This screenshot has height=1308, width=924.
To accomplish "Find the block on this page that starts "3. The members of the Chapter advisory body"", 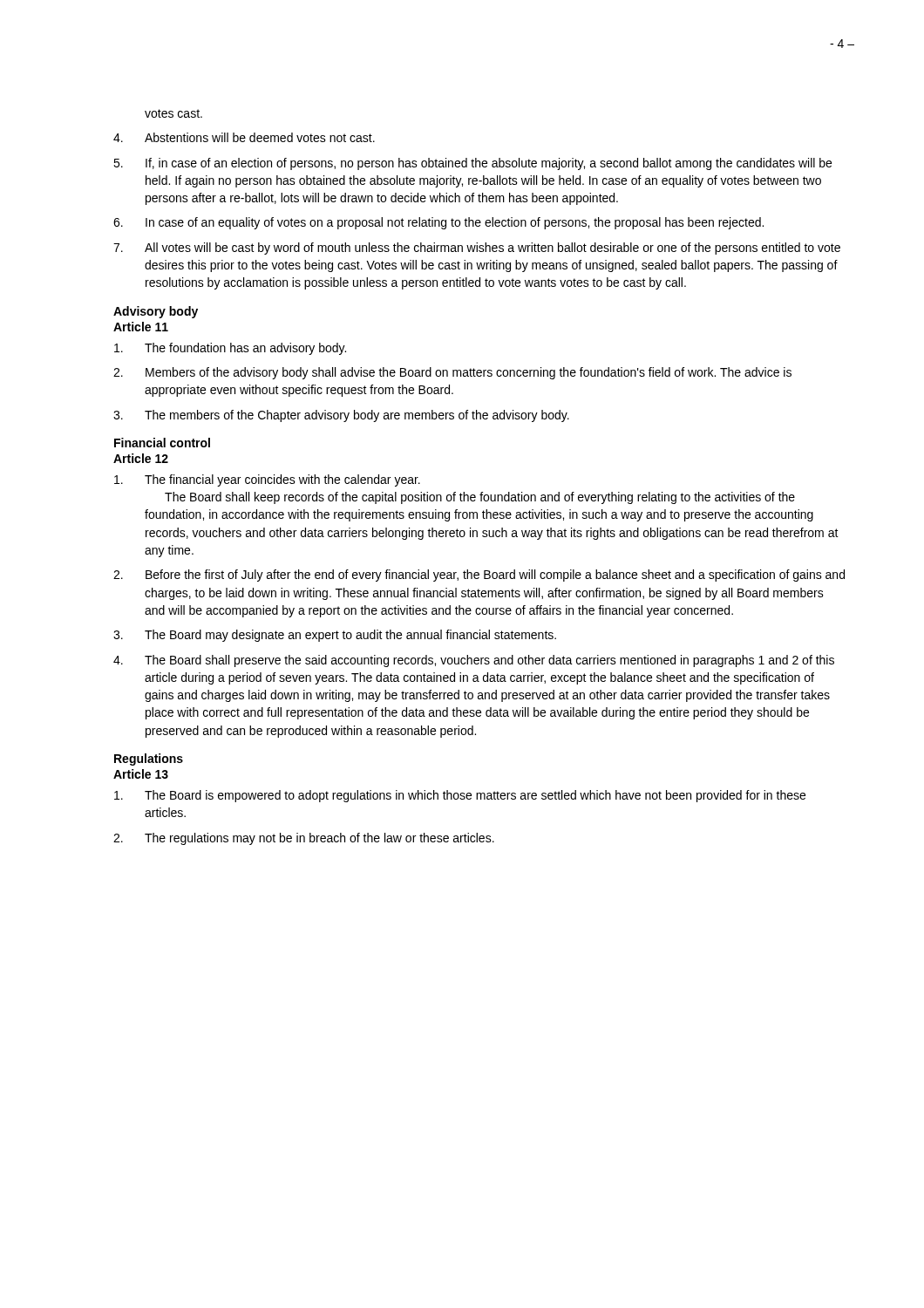I will [479, 415].
